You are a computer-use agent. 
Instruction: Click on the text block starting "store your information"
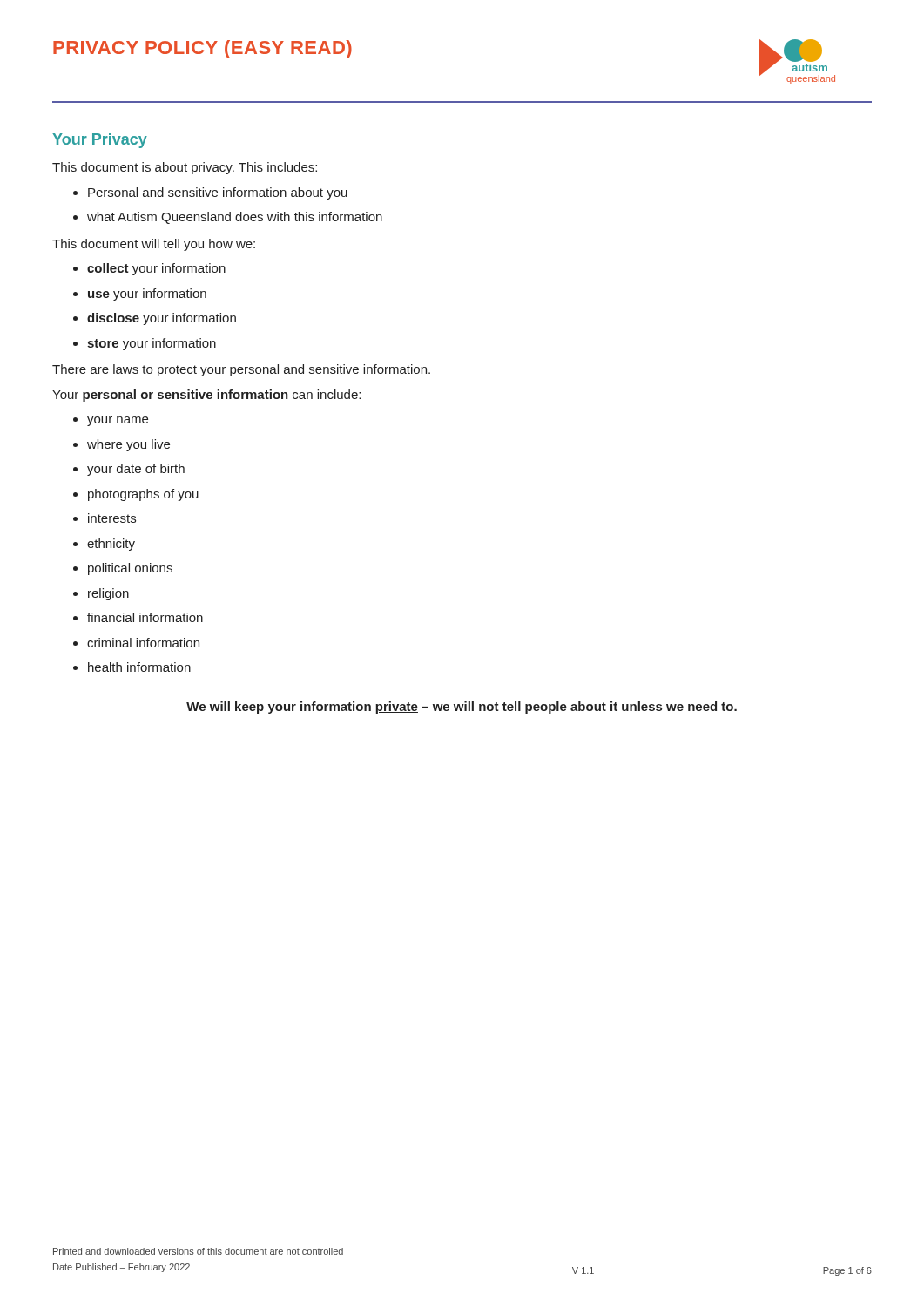click(x=152, y=342)
